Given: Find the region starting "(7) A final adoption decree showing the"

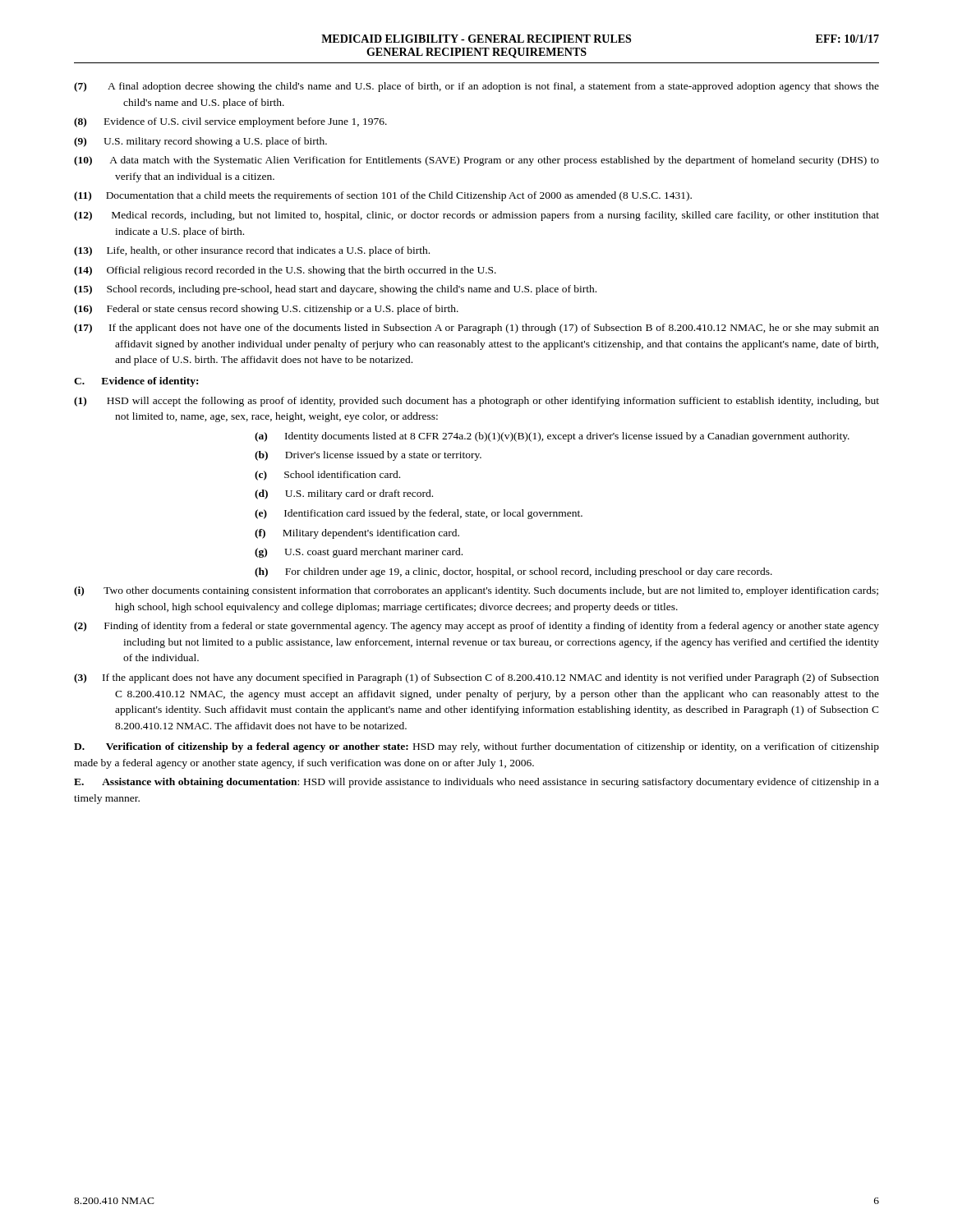Looking at the screenshot, I should click(x=476, y=94).
